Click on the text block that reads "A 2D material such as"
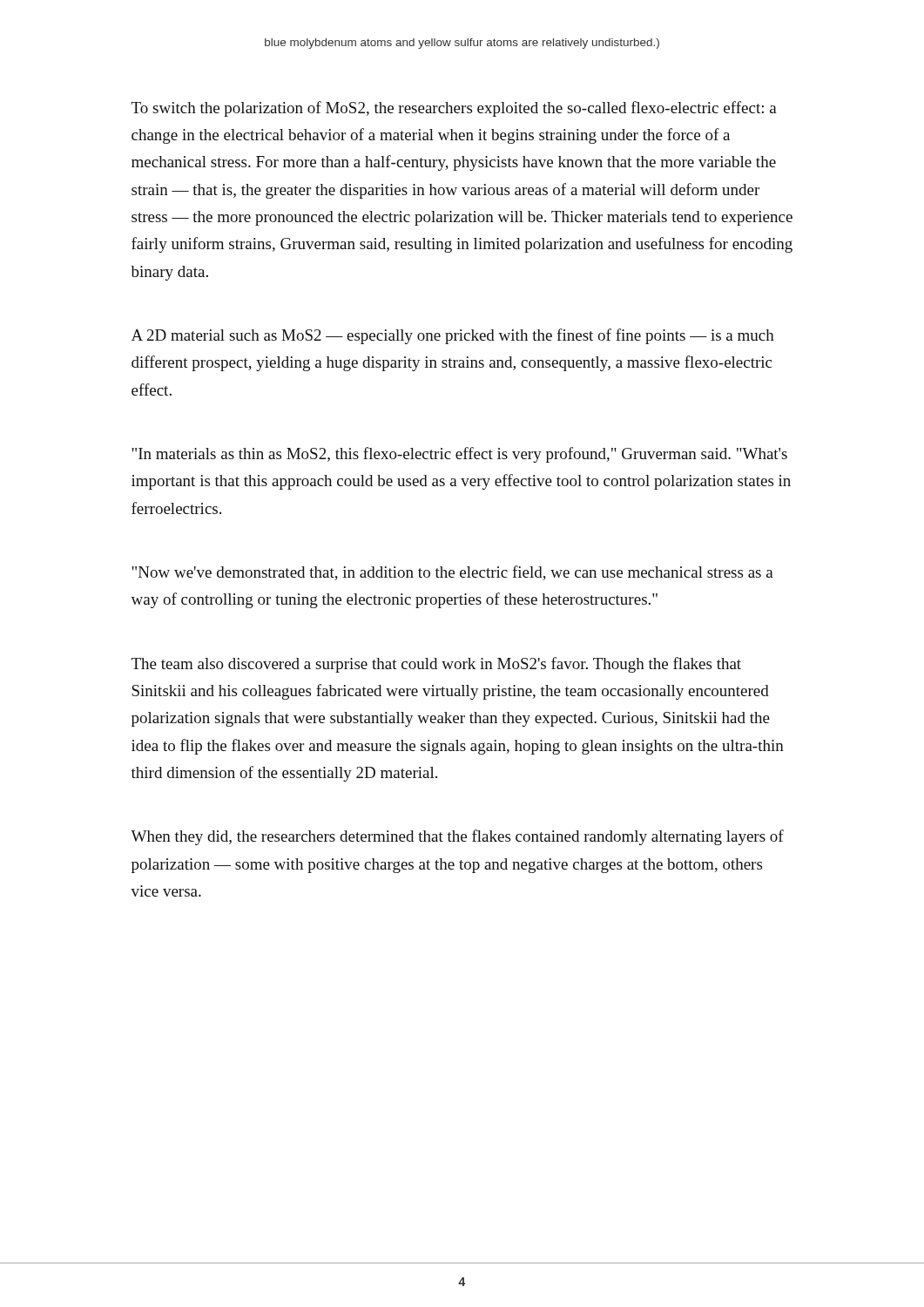Image resolution: width=924 pixels, height=1307 pixels. 452,362
